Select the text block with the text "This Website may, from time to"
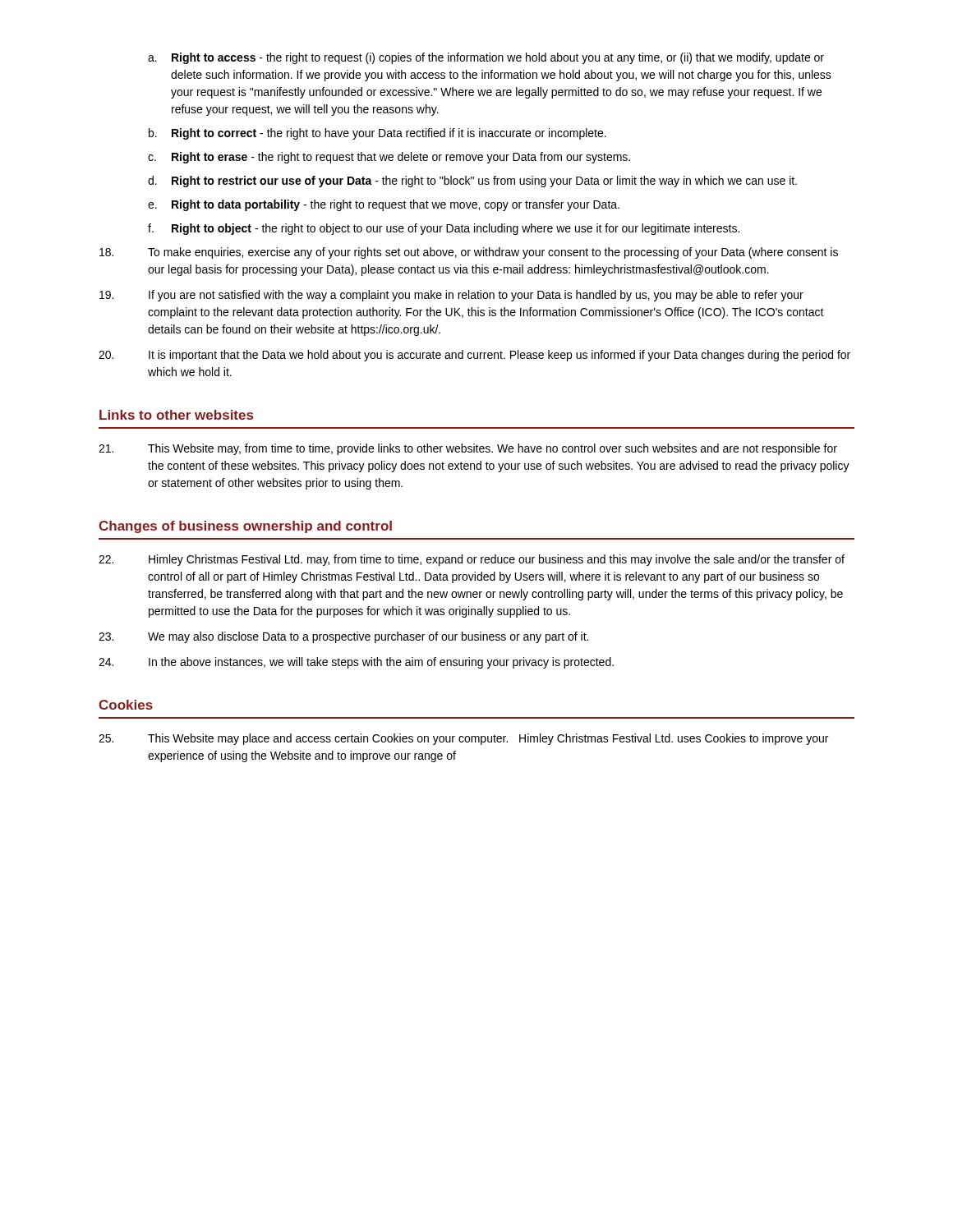The image size is (953, 1232). 476,466
